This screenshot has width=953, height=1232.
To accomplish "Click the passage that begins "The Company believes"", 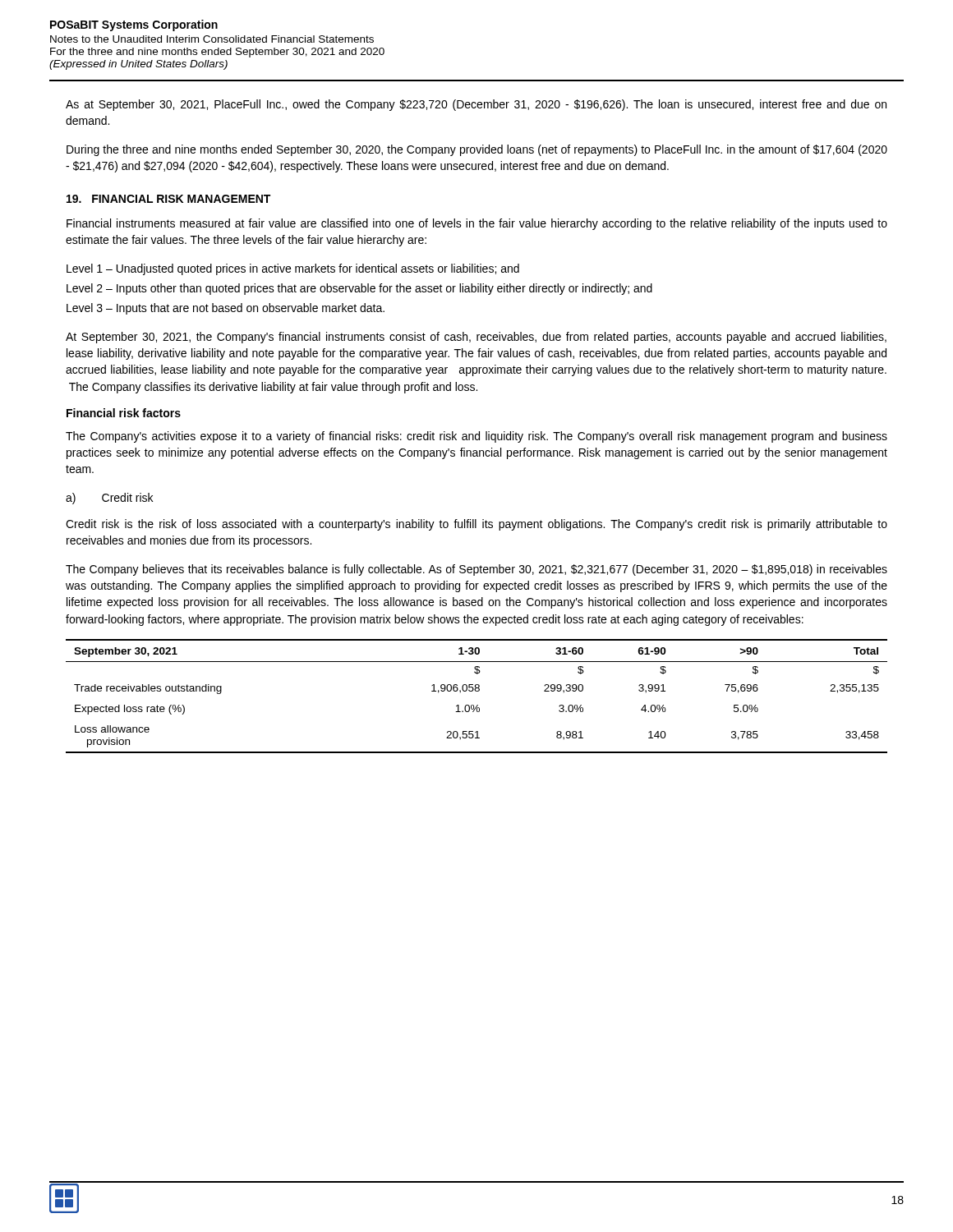I will coord(476,594).
